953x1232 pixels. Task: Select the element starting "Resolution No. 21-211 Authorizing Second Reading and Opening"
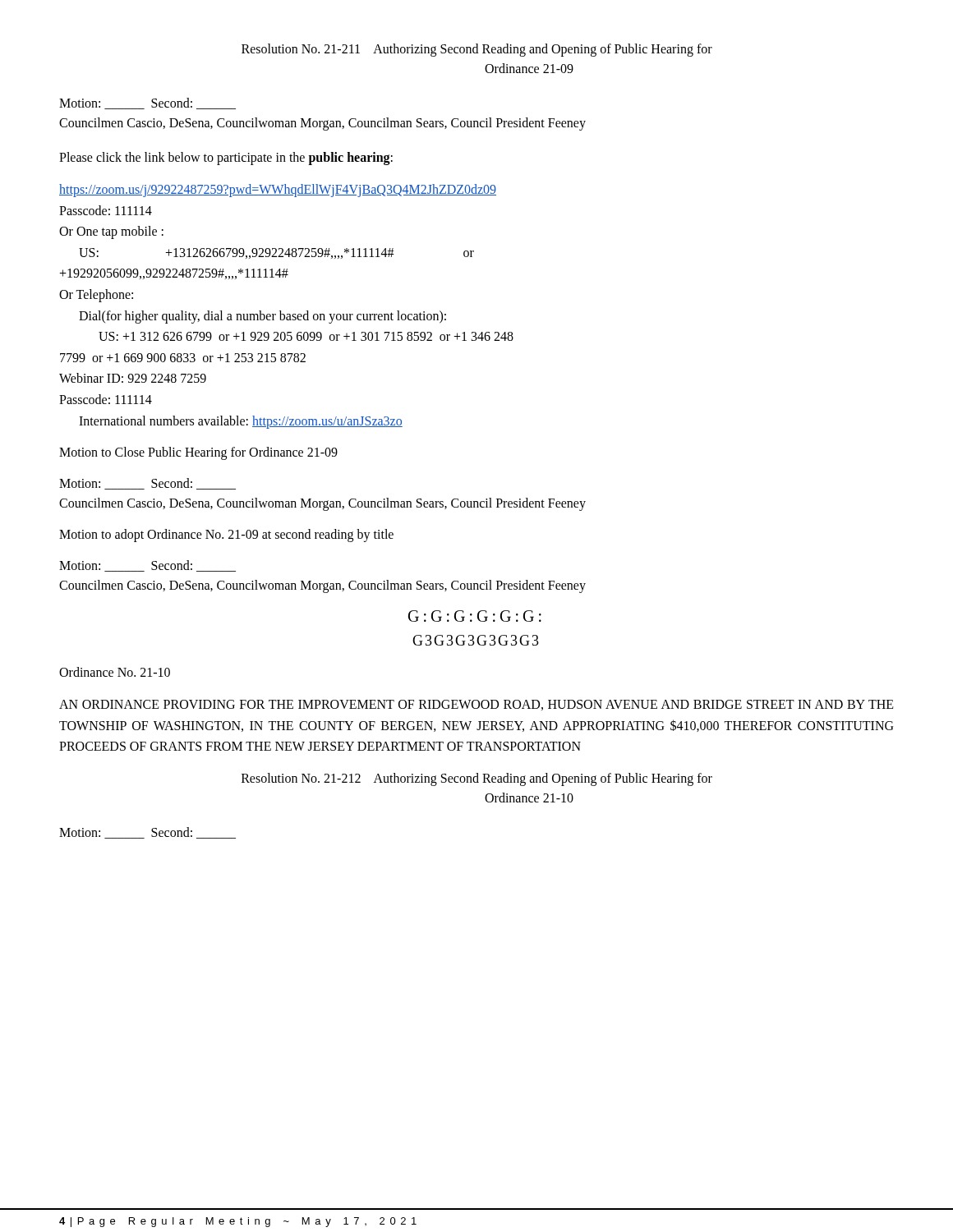point(476,59)
